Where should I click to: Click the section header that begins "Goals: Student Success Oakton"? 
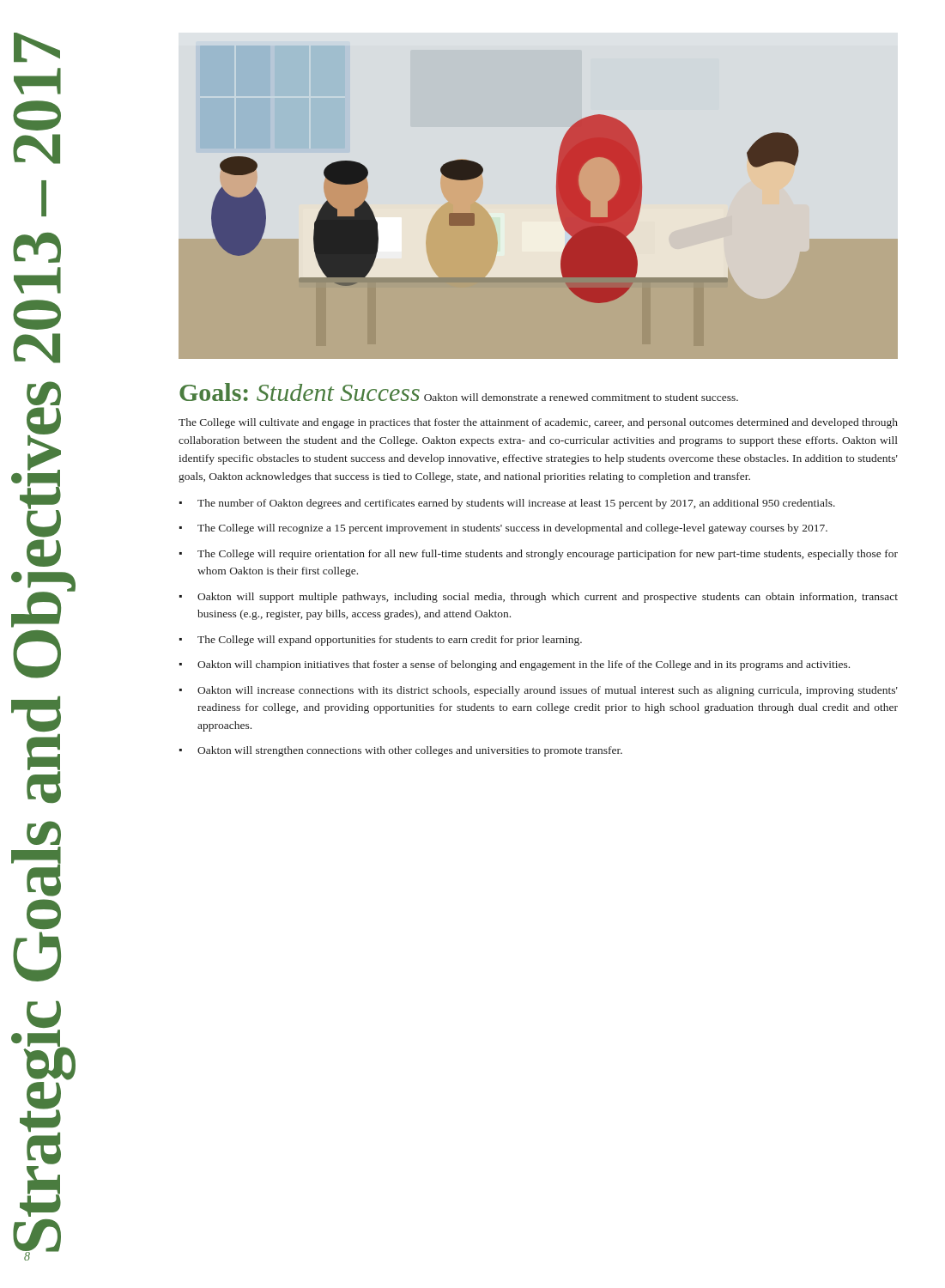pyautogui.click(x=459, y=392)
